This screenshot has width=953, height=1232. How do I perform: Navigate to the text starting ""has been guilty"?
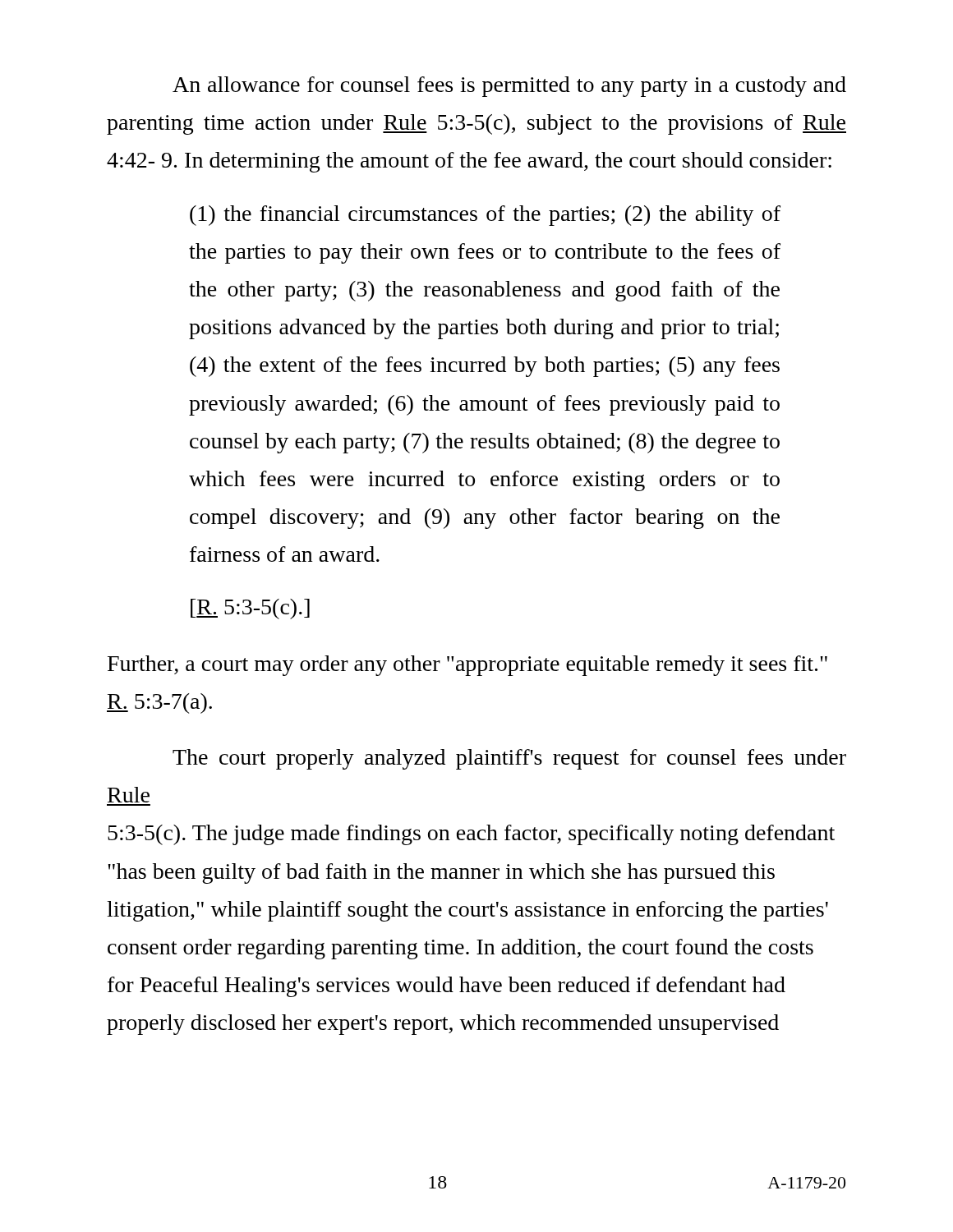441,871
